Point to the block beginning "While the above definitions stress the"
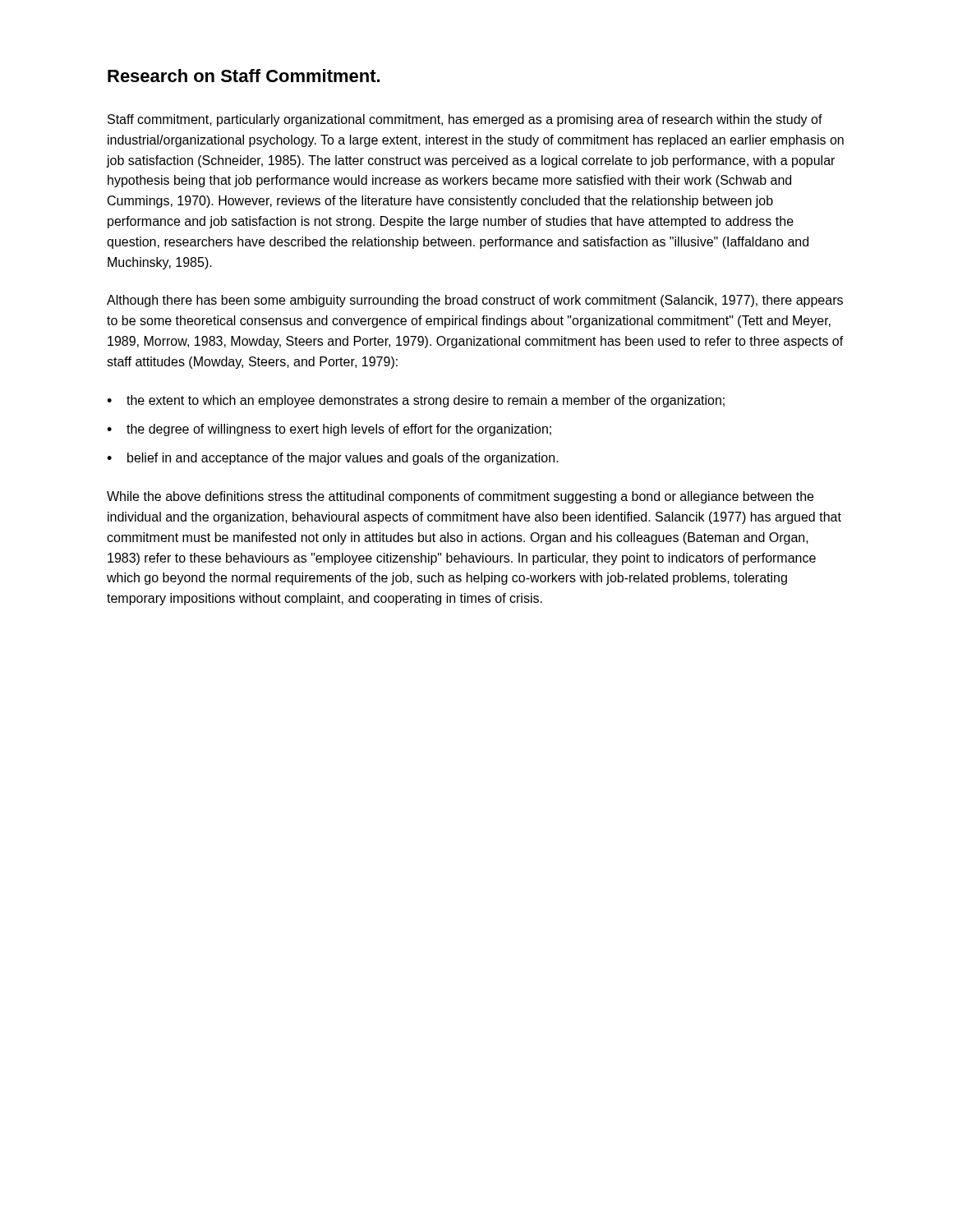The height and width of the screenshot is (1232, 953). [474, 548]
